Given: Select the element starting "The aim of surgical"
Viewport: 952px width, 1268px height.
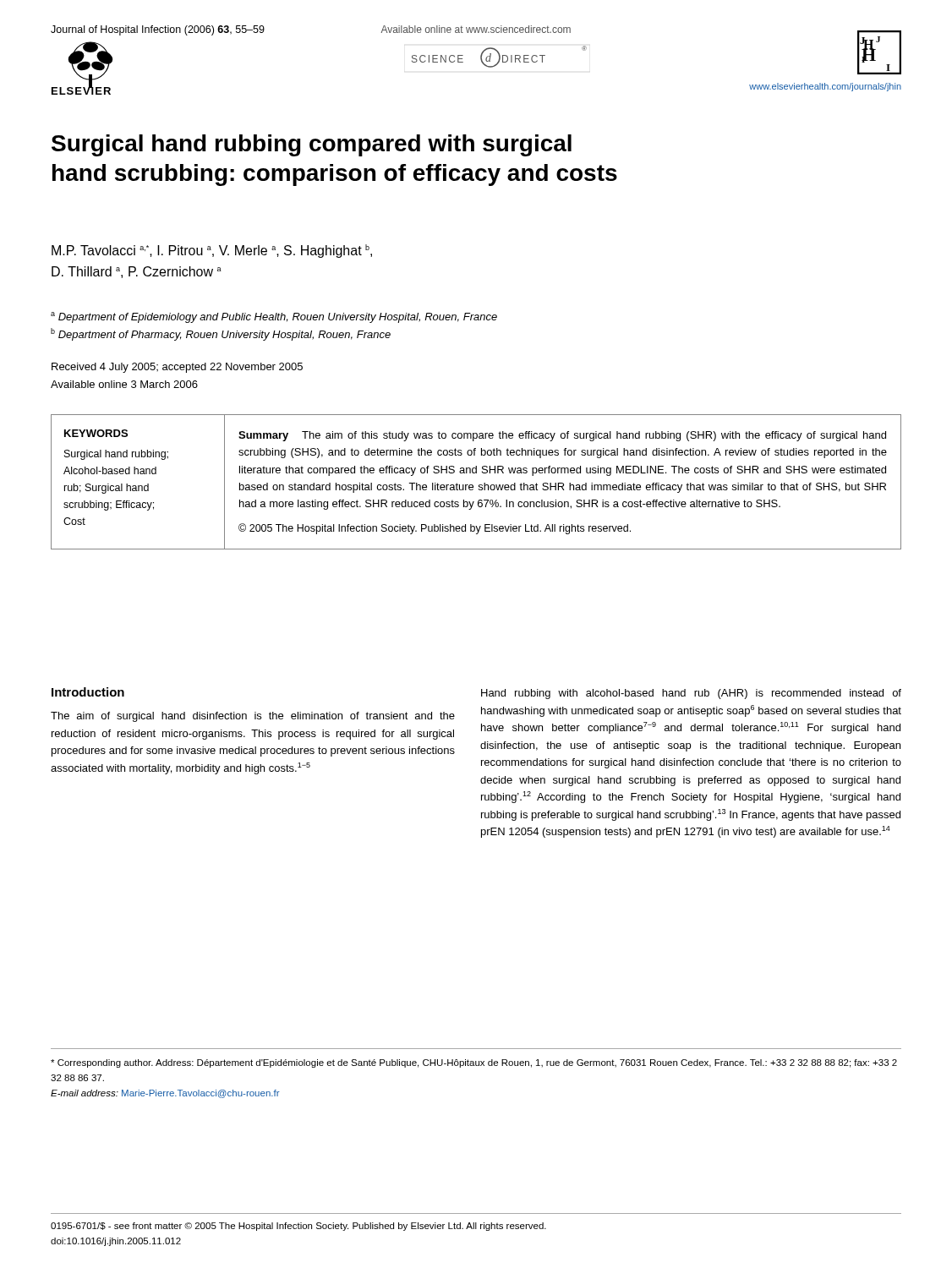Looking at the screenshot, I should (253, 742).
